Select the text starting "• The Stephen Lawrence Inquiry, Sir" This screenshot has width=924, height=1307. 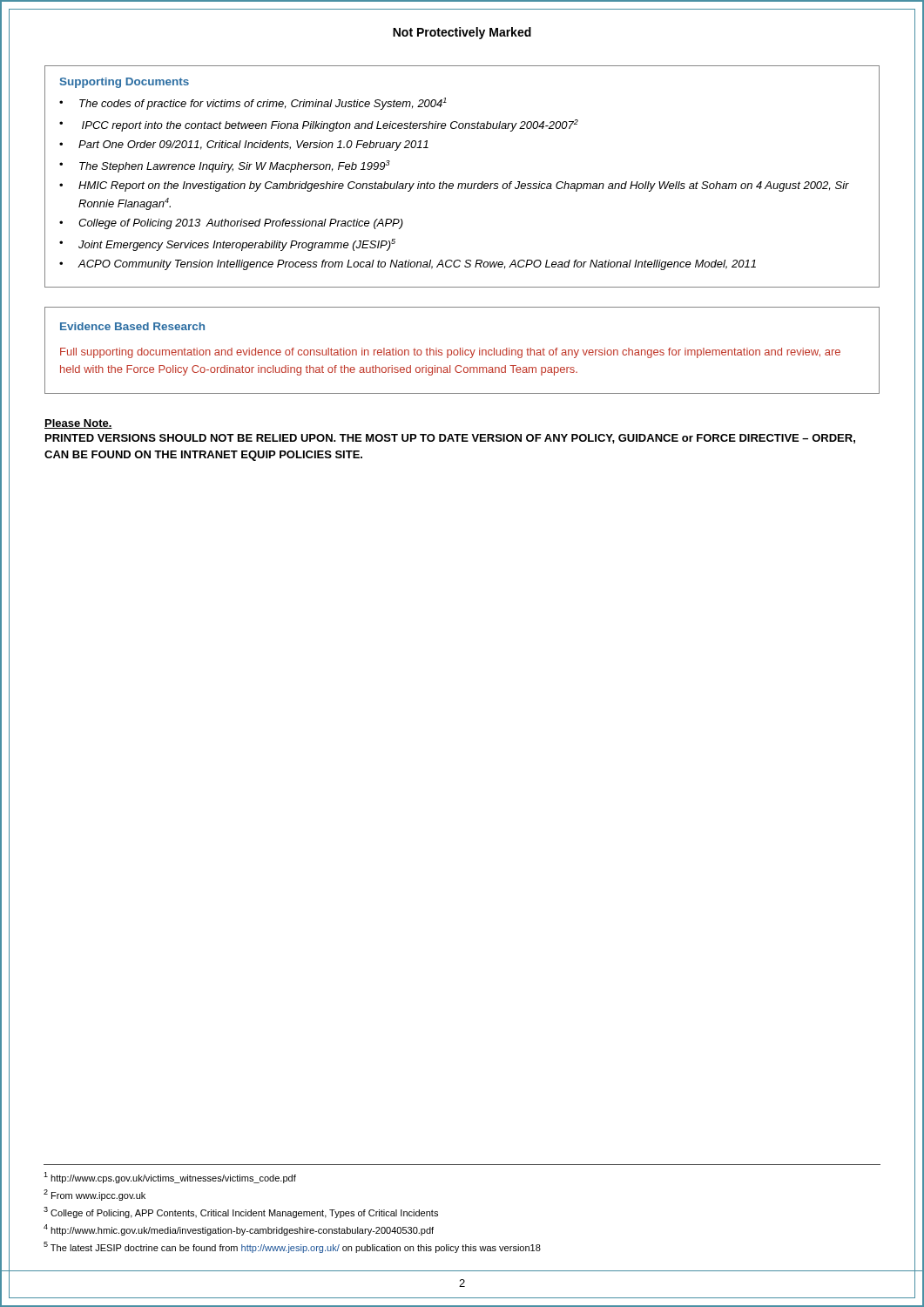[x=224, y=166]
